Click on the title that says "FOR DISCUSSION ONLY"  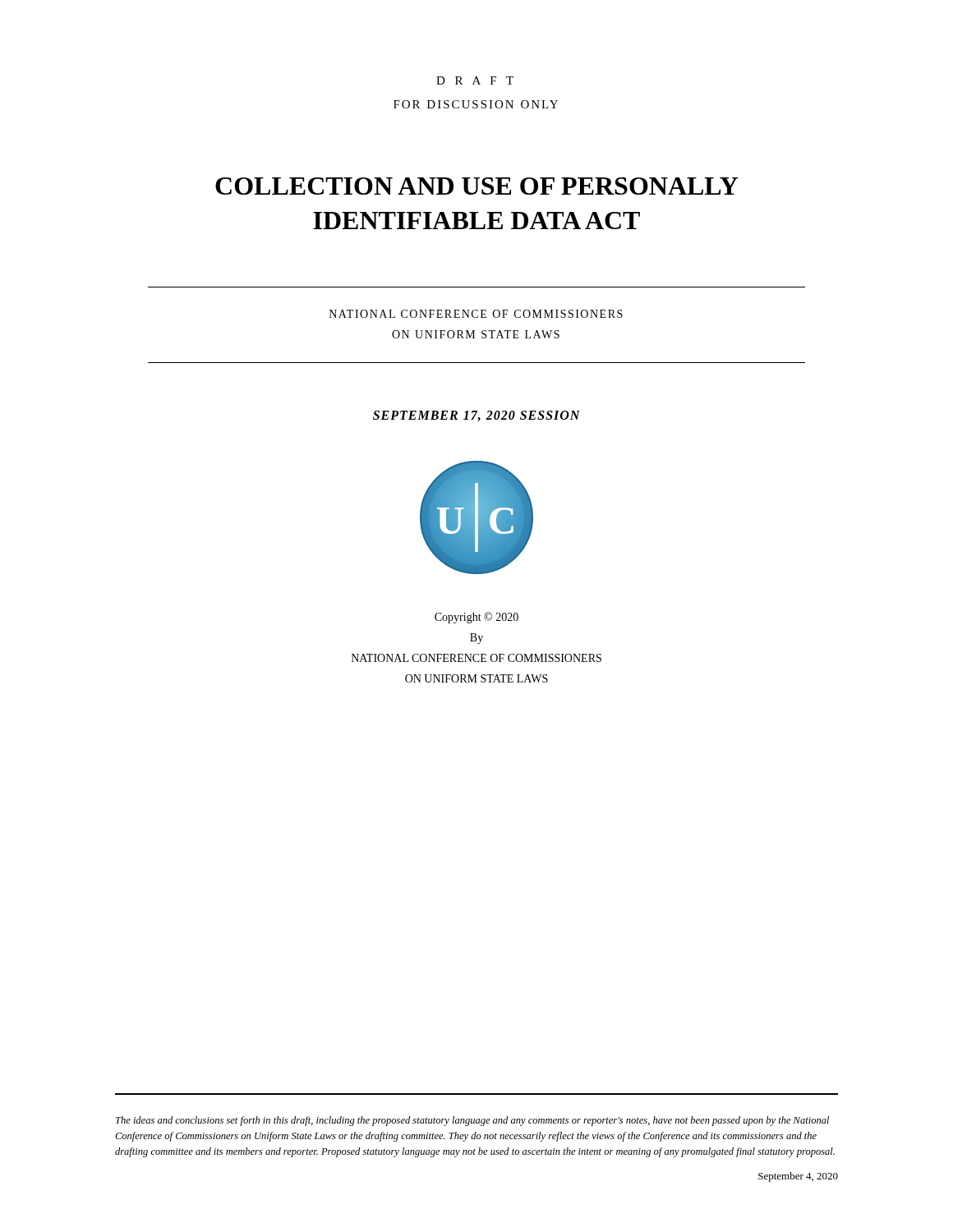click(x=476, y=104)
